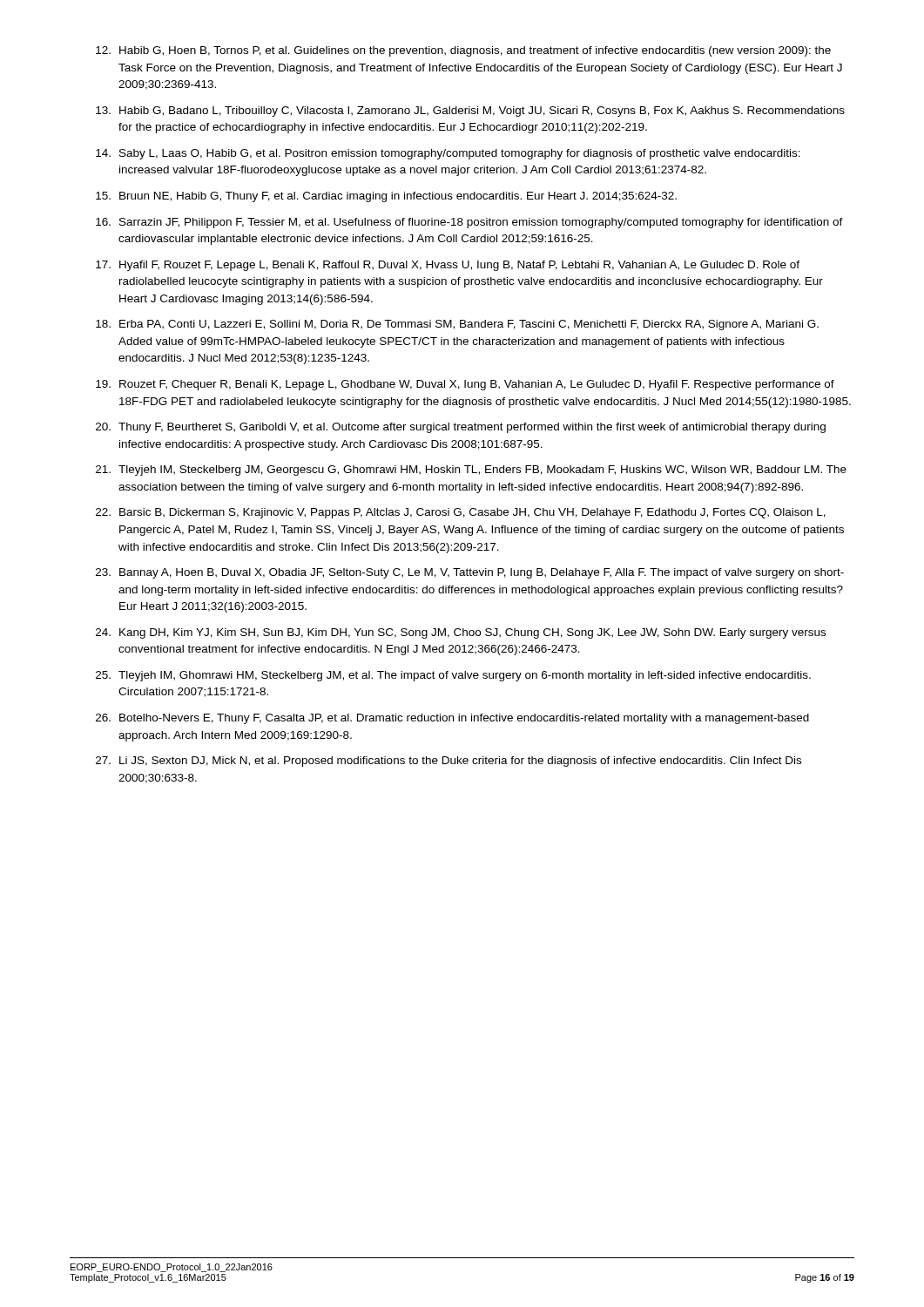The image size is (924, 1307).
Task: Select the list item containing "16. Sarrazin JF, Philippon"
Action: [462, 230]
